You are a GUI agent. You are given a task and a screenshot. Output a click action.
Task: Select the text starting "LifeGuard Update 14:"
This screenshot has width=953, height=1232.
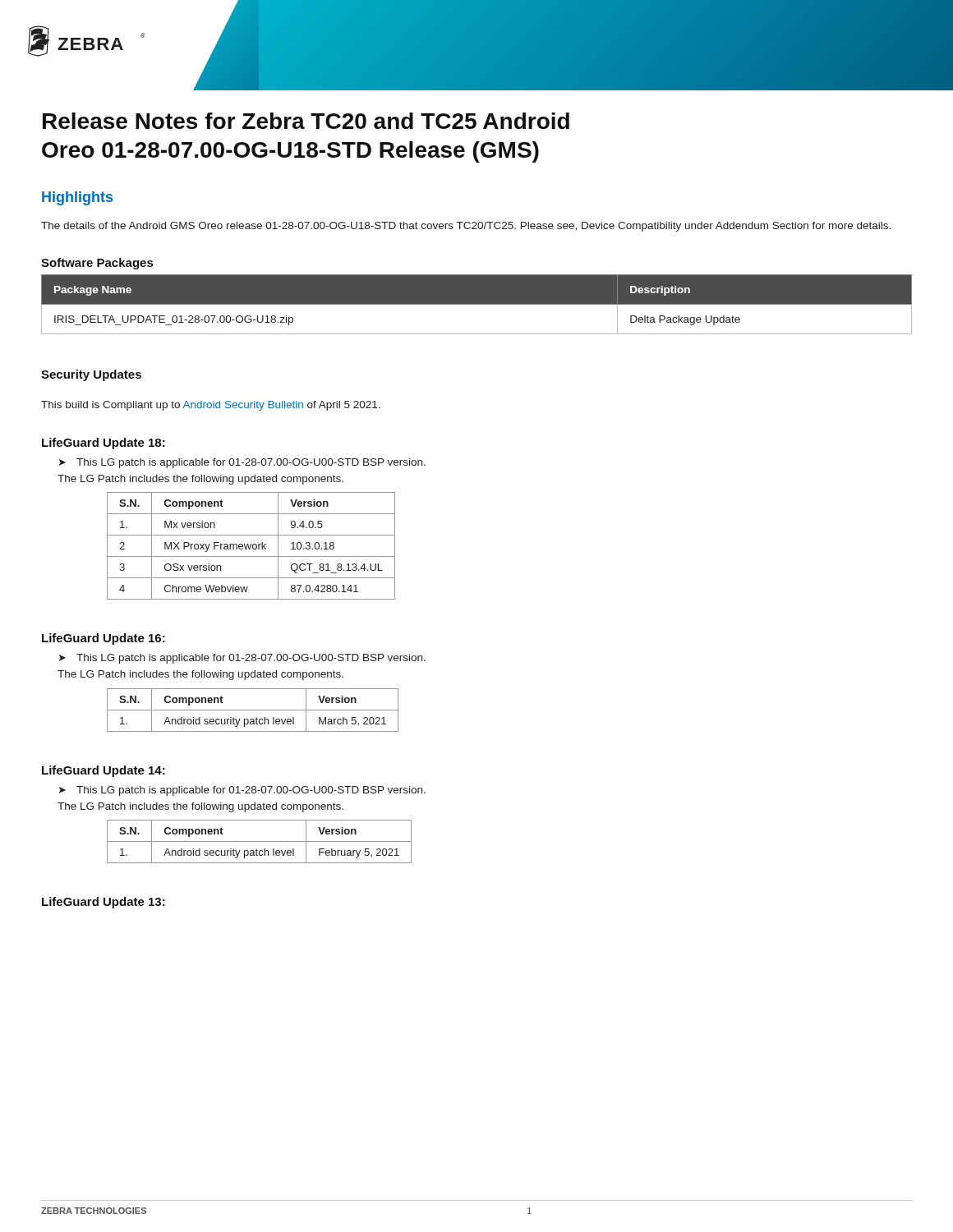pyautogui.click(x=103, y=770)
